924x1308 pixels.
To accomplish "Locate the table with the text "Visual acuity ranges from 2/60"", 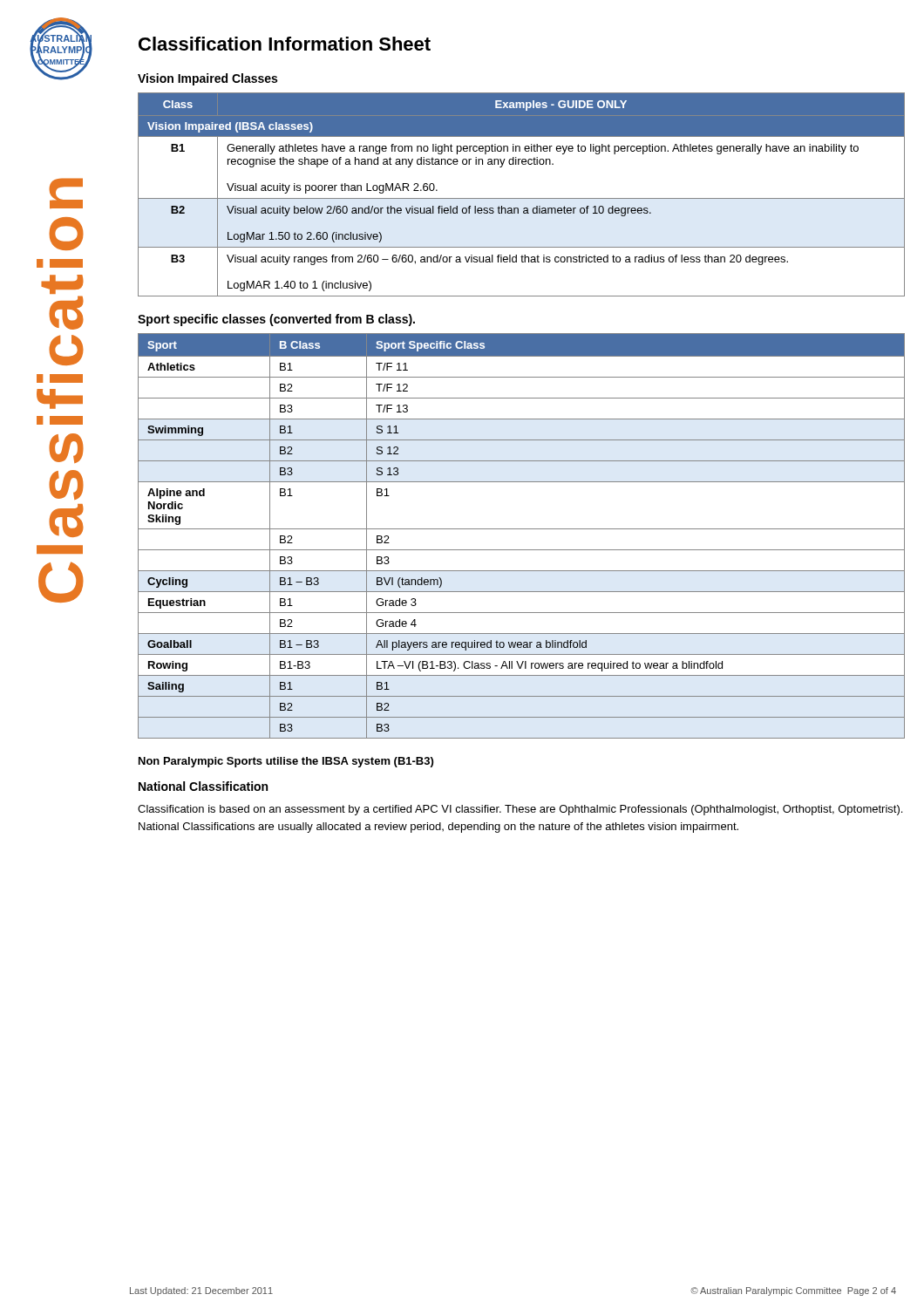I will [521, 194].
